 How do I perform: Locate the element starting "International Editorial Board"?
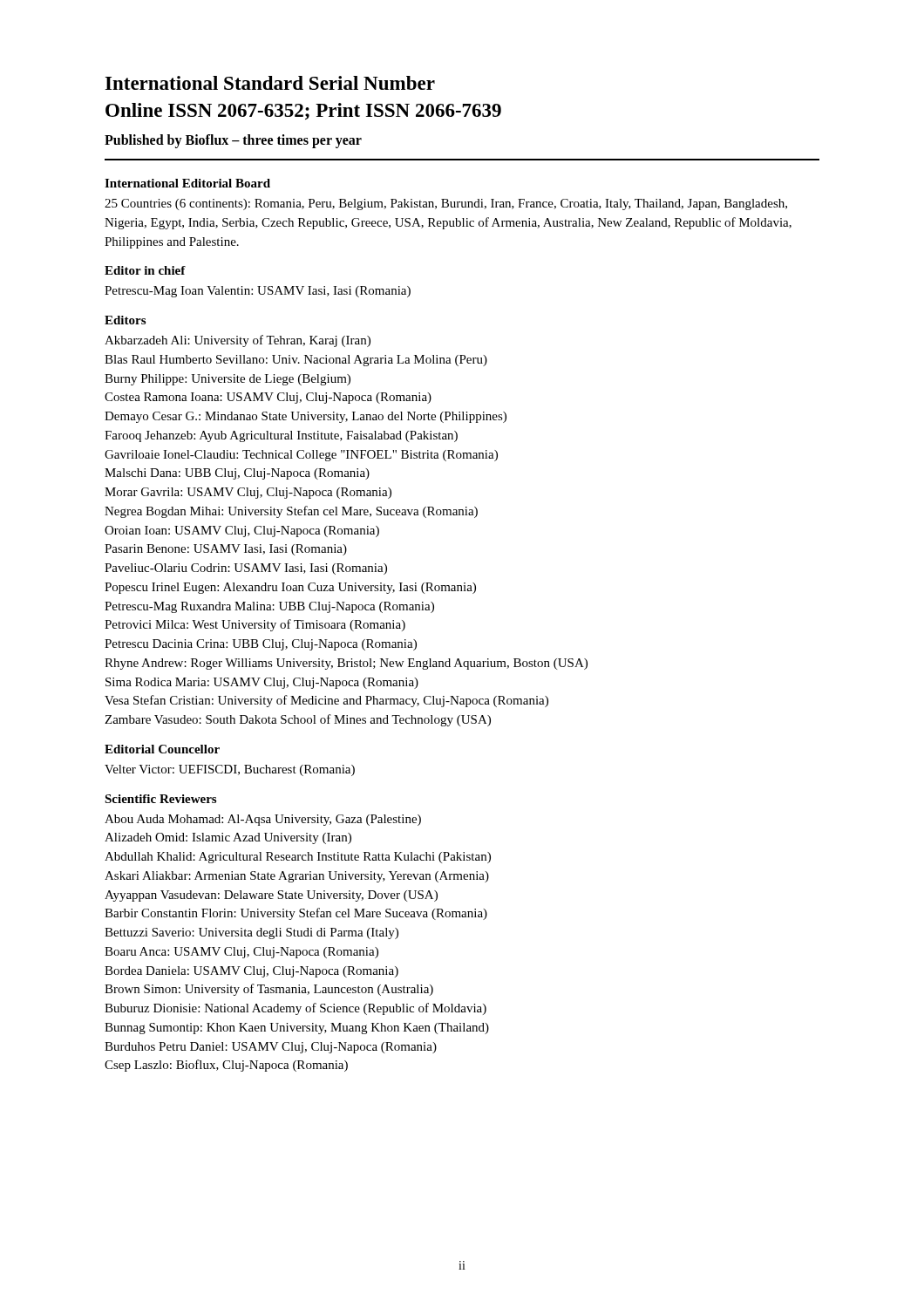point(187,183)
